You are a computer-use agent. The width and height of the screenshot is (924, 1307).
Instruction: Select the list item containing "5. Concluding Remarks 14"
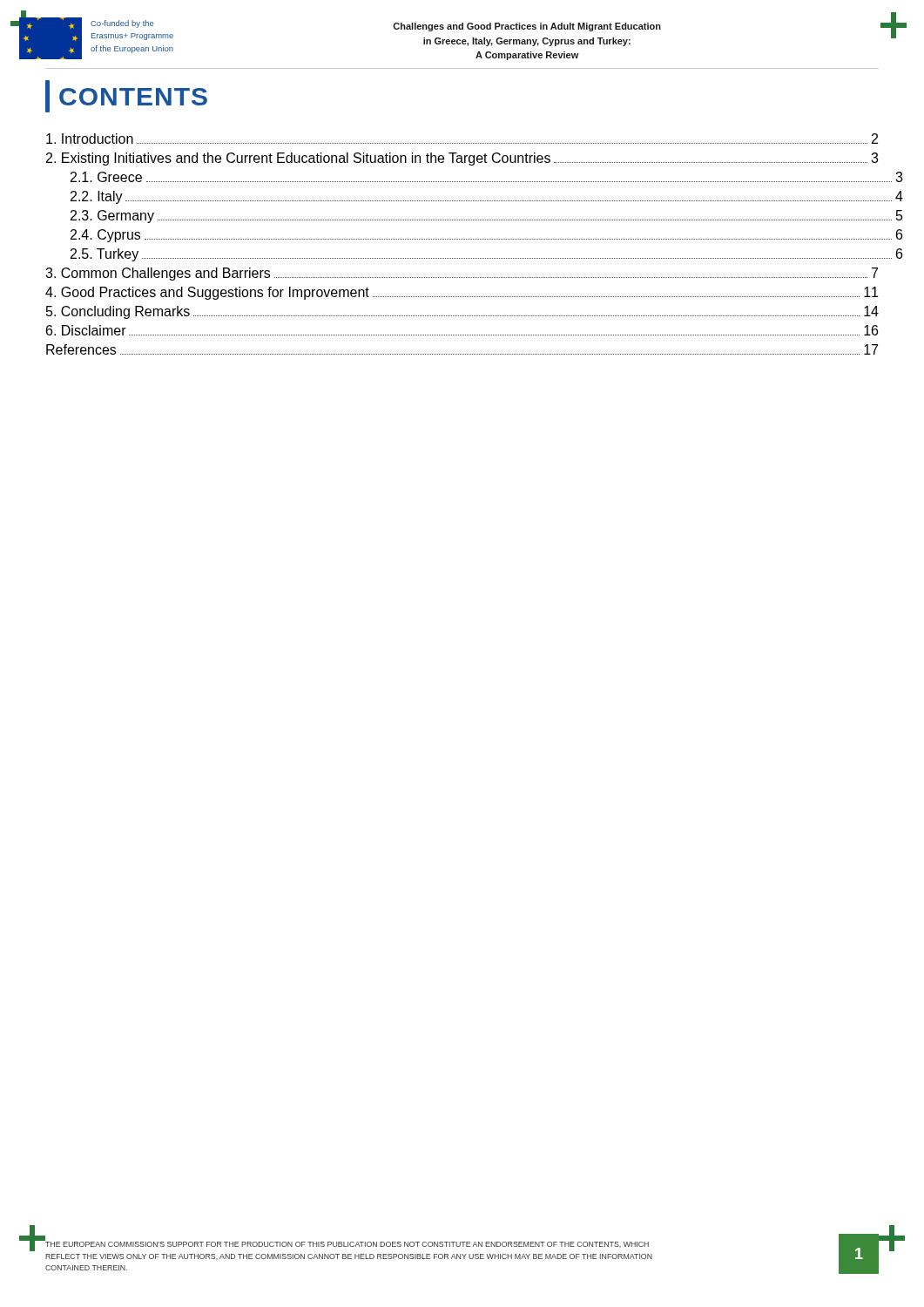462,312
